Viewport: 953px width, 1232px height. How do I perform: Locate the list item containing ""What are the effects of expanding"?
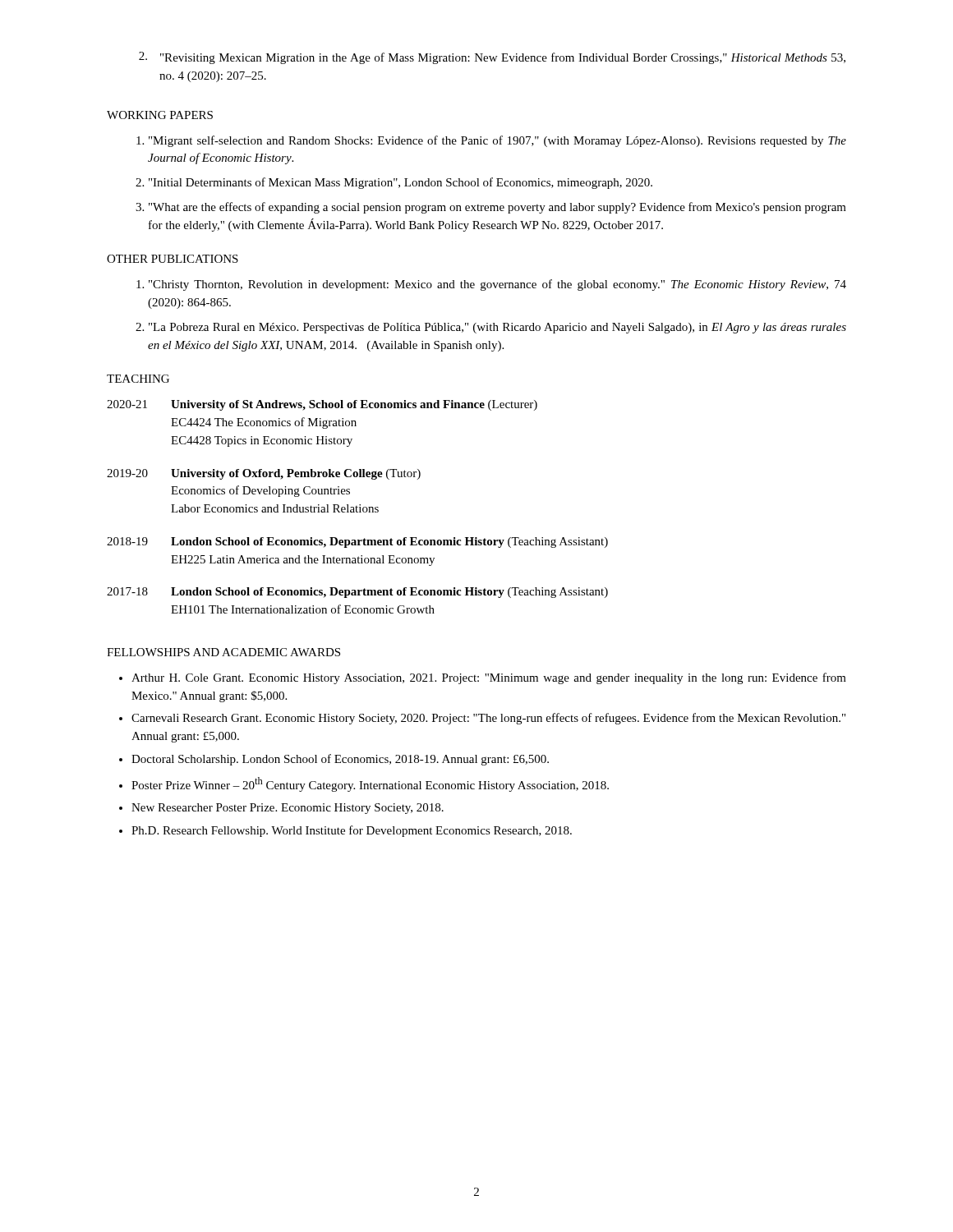click(497, 216)
